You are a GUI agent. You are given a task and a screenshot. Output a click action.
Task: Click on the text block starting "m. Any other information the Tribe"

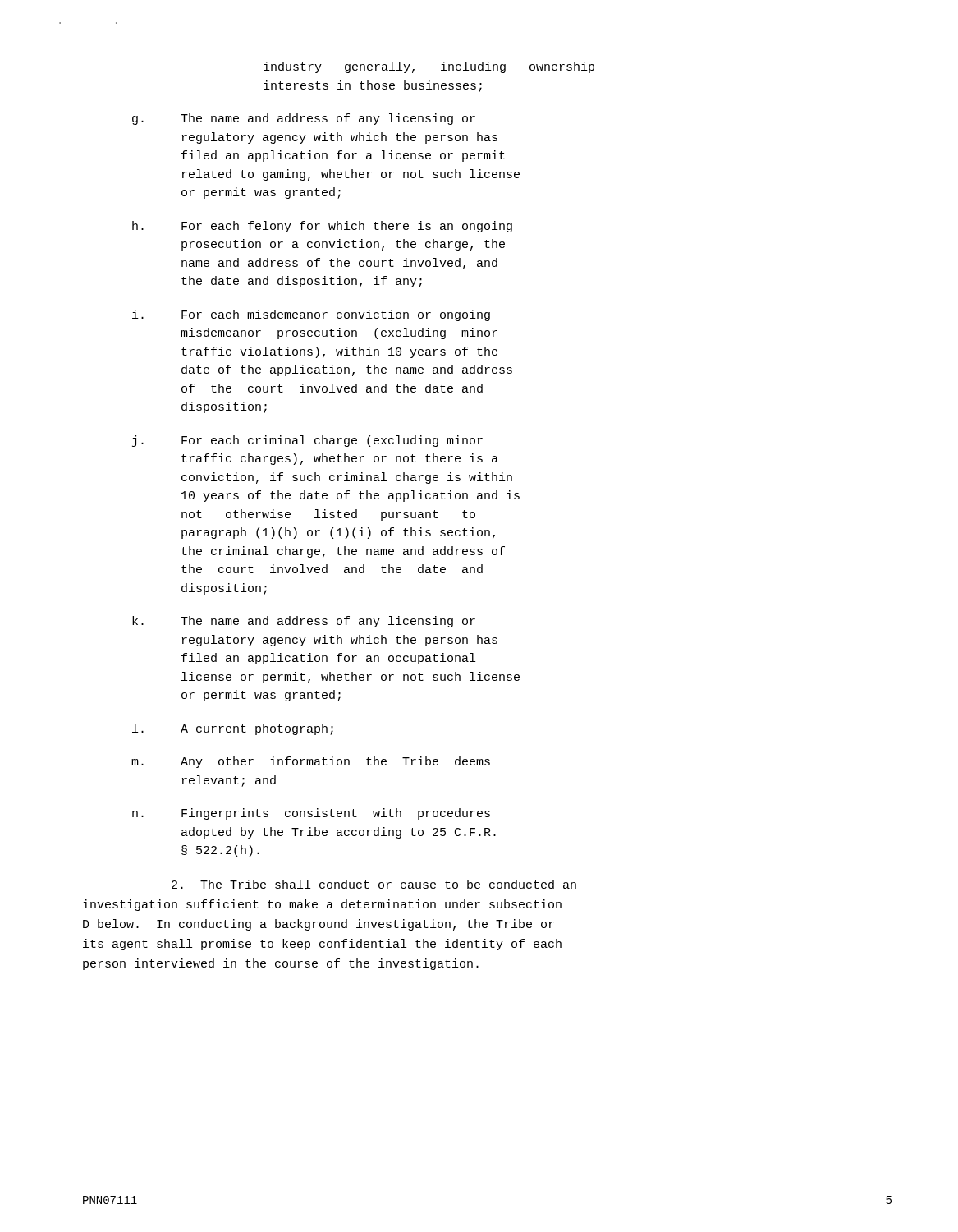(487, 772)
